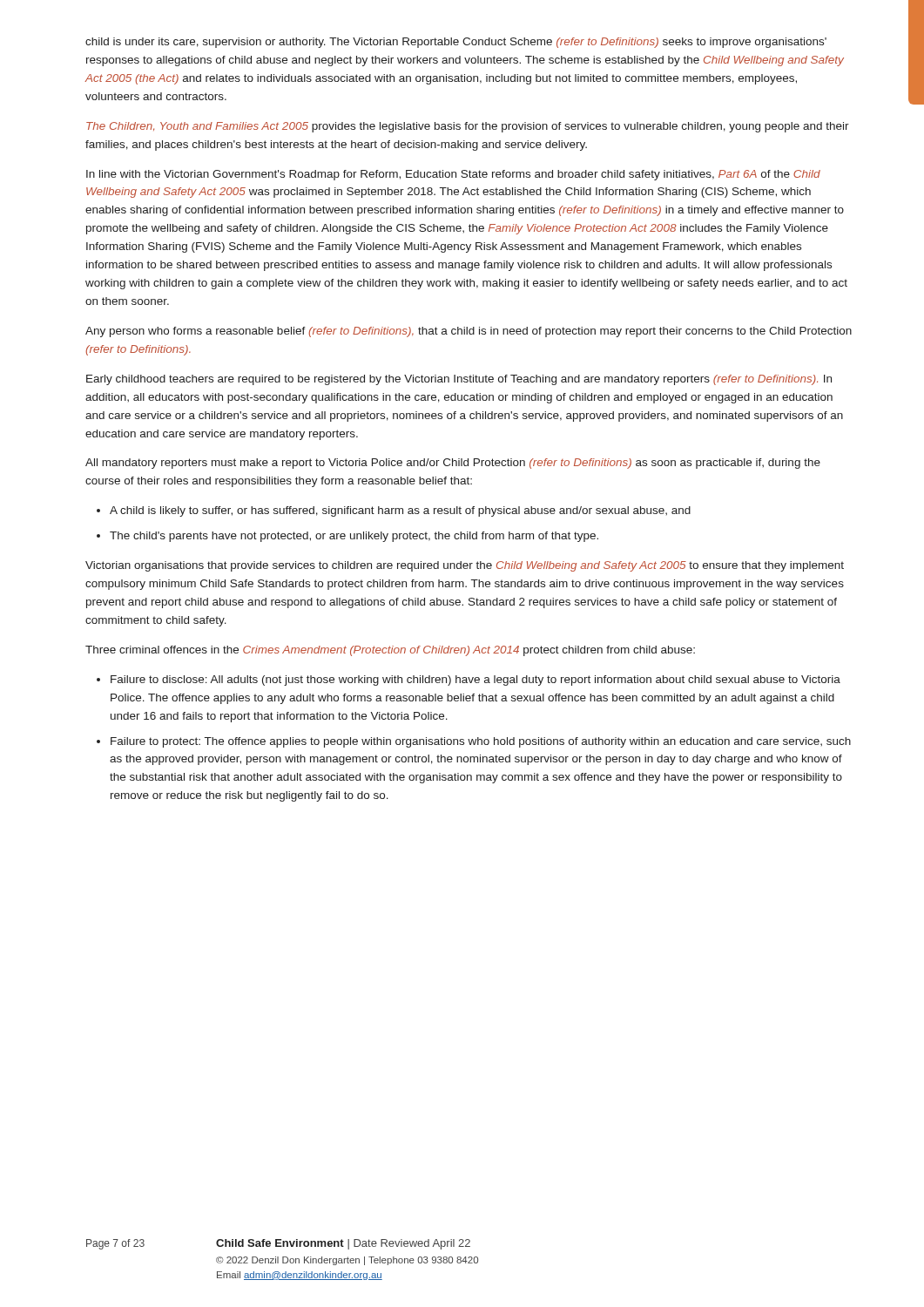Click on the list item that says "Failure to protect: The offence applies to"
Screen dimensions: 1307x924
(480, 768)
